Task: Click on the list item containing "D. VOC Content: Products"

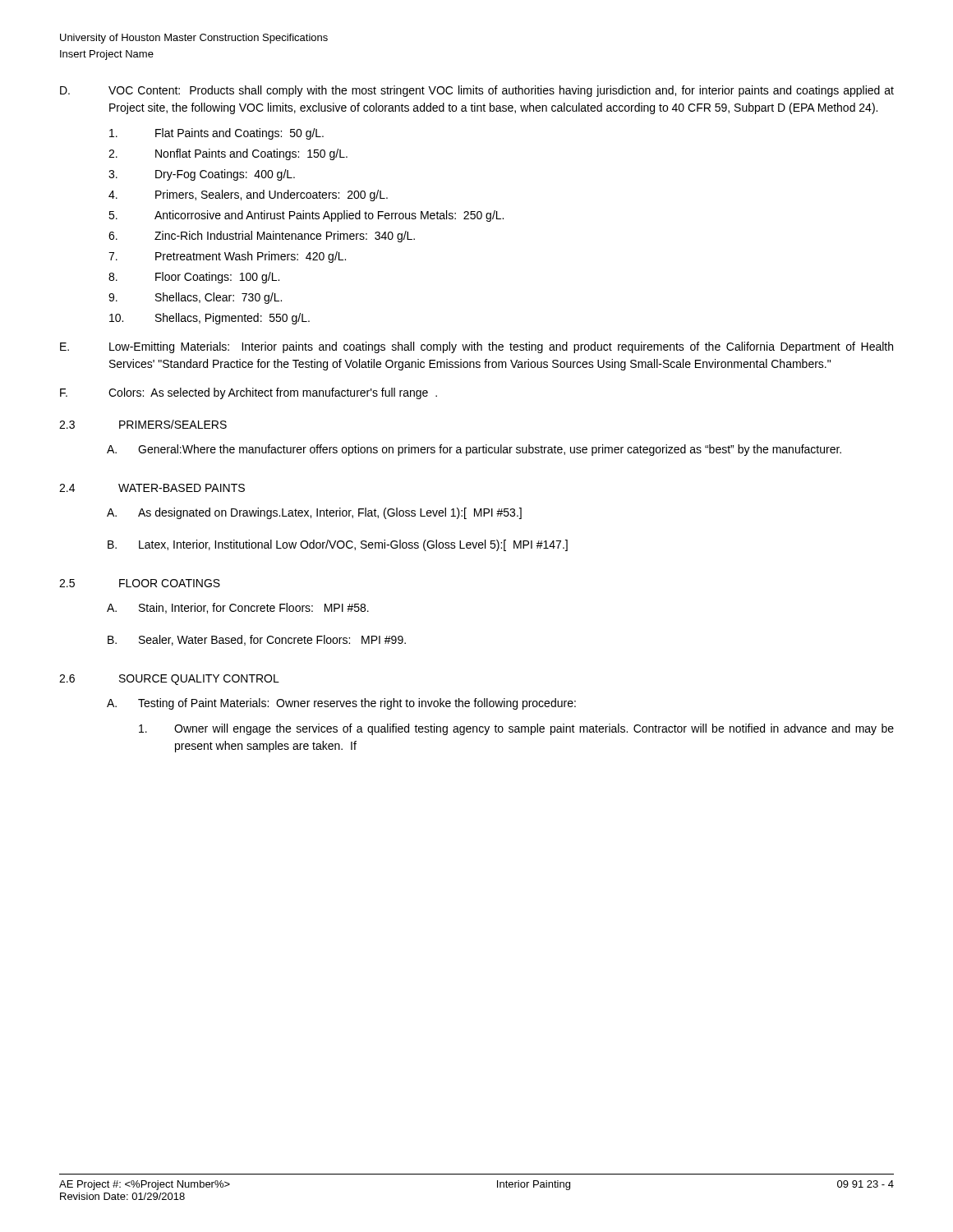Action: (476, 206)
